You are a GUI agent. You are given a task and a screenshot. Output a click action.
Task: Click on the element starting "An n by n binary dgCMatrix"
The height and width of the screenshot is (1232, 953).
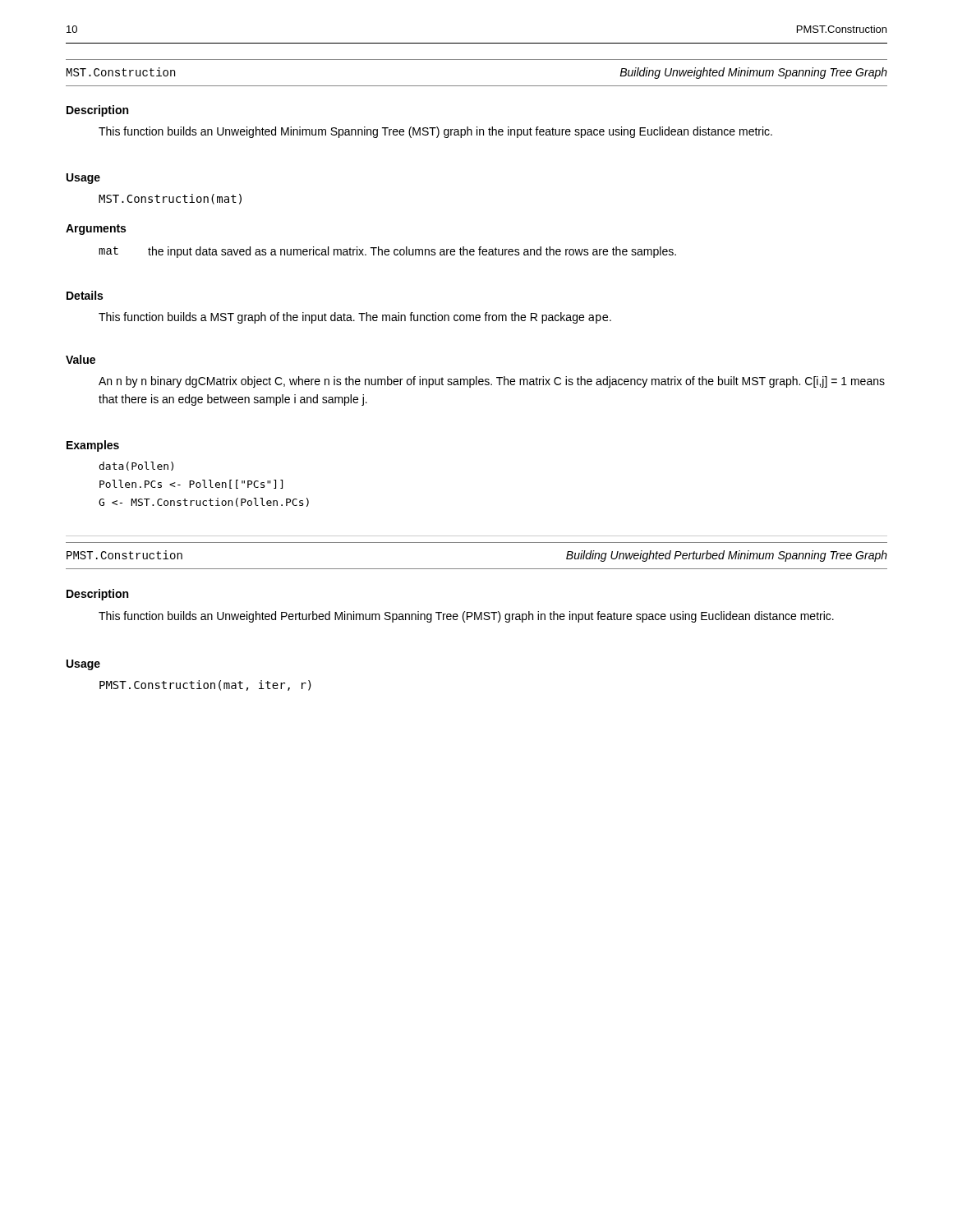[492, 390]
